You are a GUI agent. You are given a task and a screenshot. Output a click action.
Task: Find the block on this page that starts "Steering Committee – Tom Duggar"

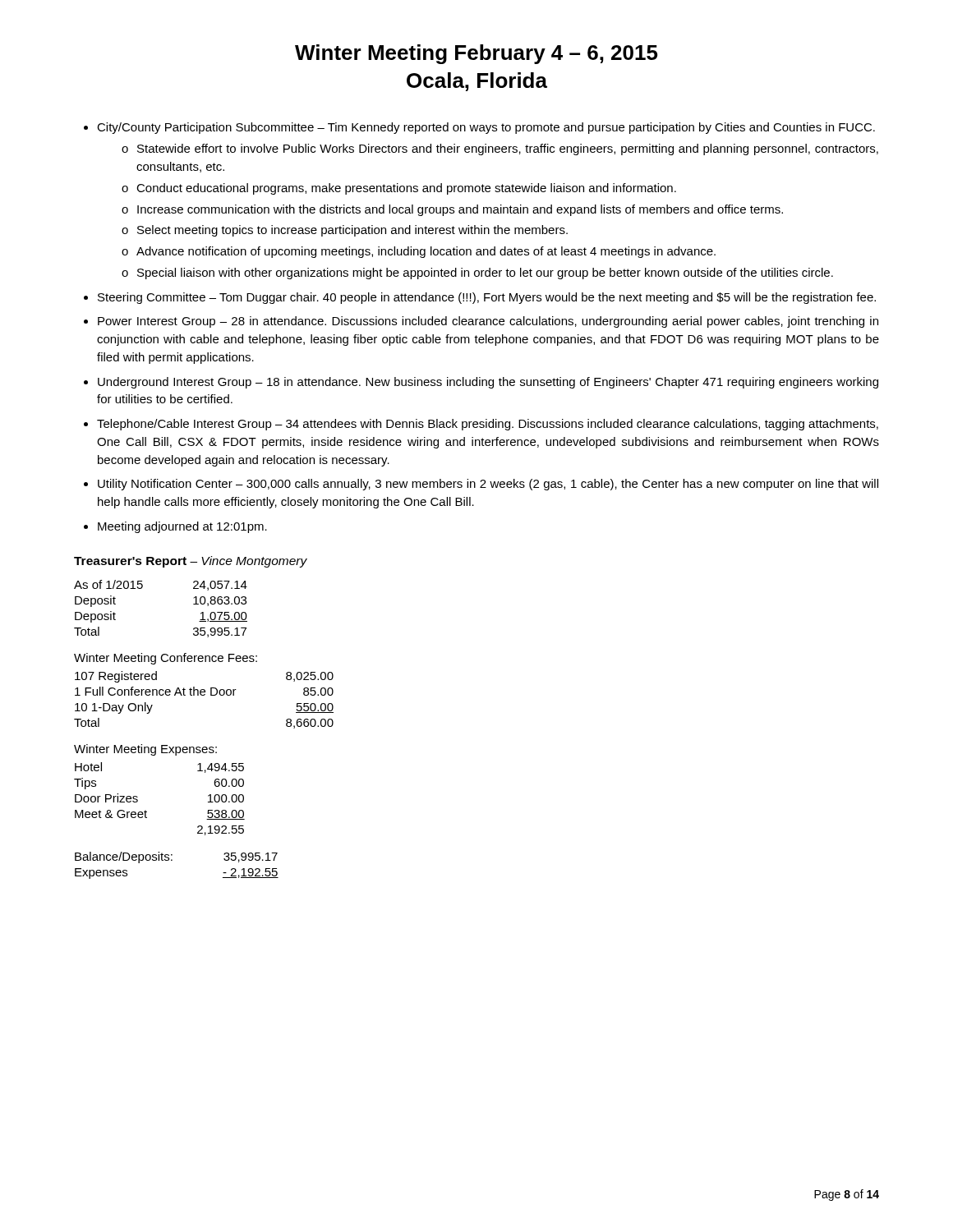point(487,297)
